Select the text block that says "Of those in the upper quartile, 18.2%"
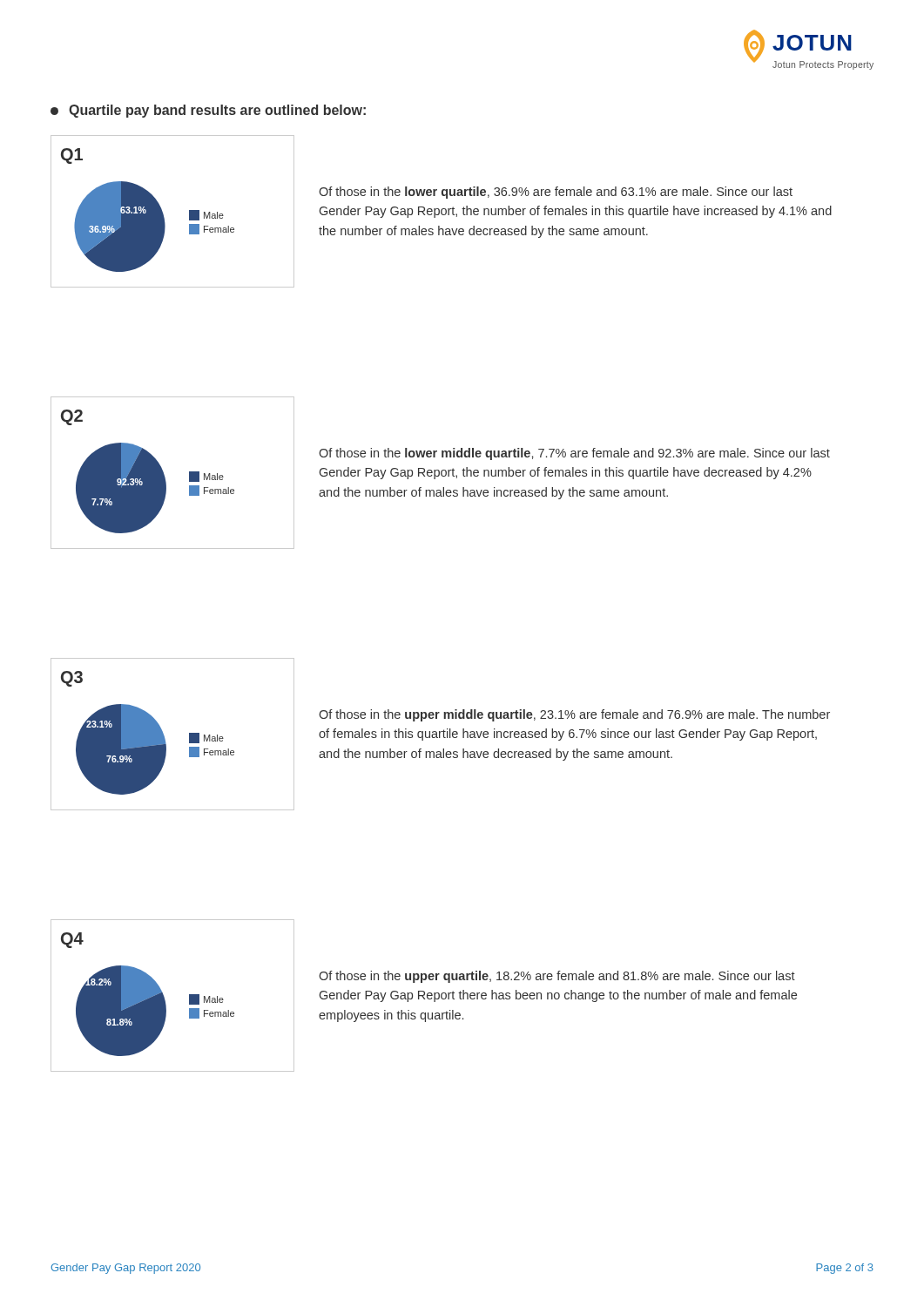 tap(558, 995)
